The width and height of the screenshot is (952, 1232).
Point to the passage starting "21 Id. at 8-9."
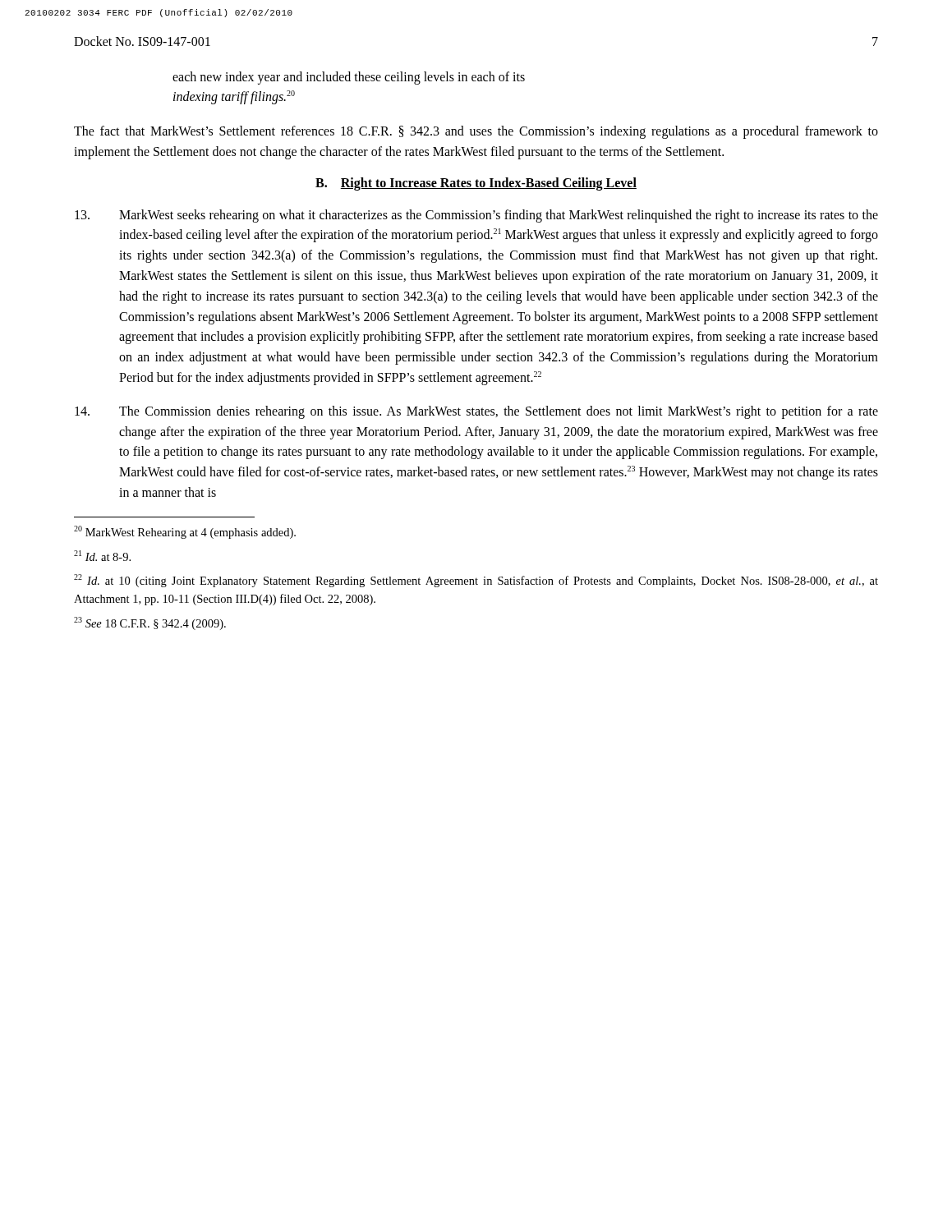click(x=103, y=556)
